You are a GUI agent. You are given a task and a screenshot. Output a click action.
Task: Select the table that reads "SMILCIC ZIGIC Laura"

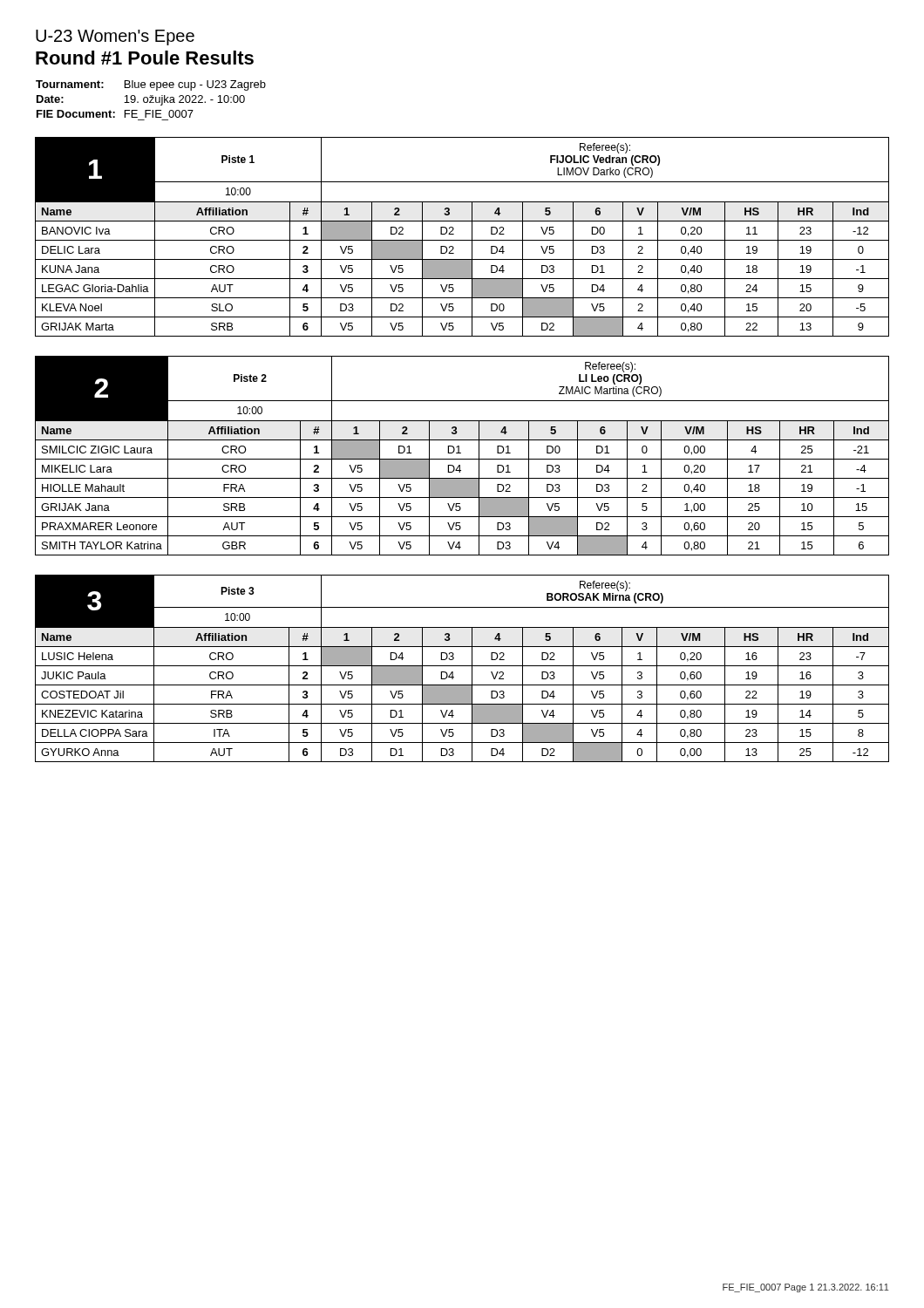click(x=462, y=456)
